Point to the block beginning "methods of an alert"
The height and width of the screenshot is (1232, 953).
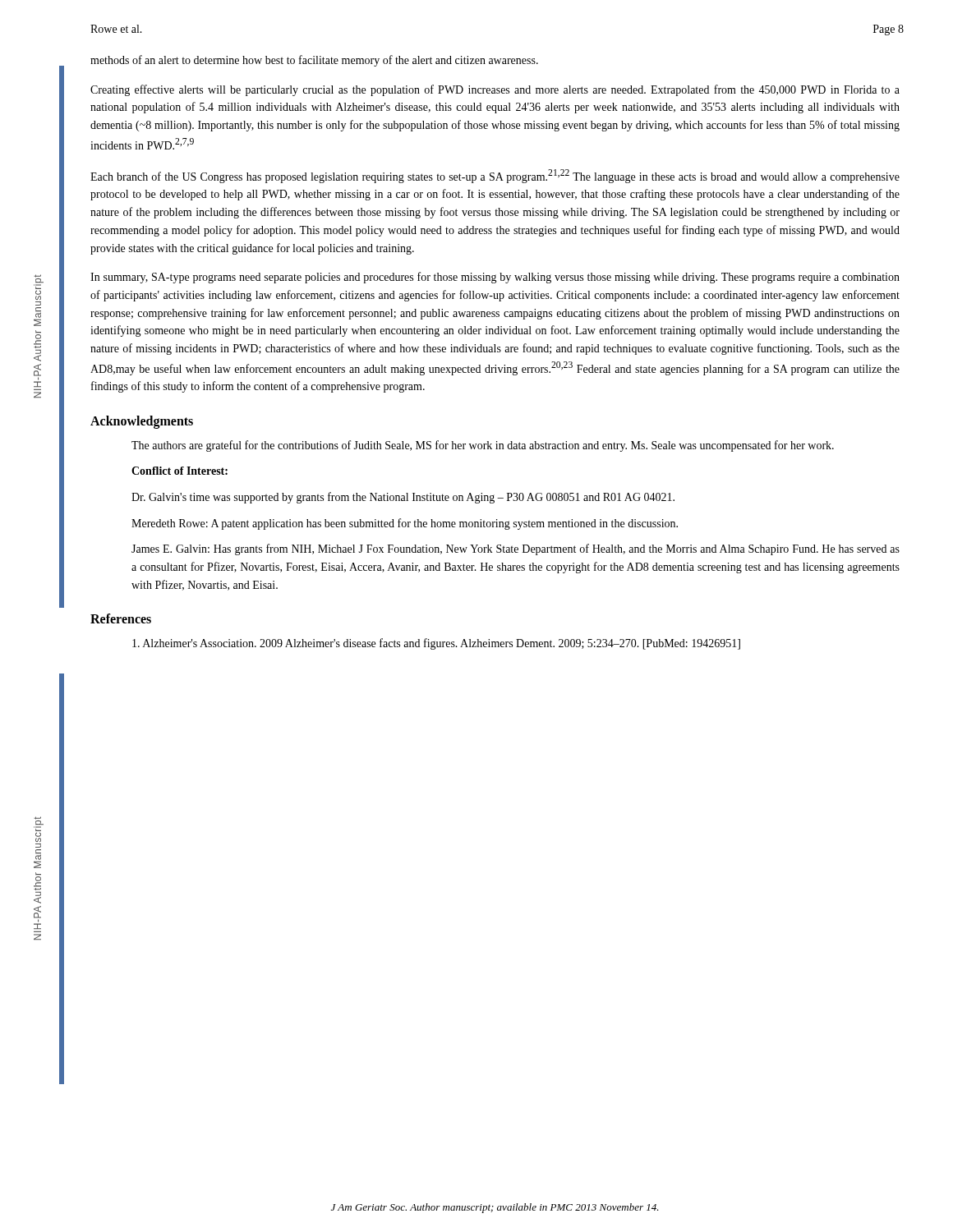(314, 60)
